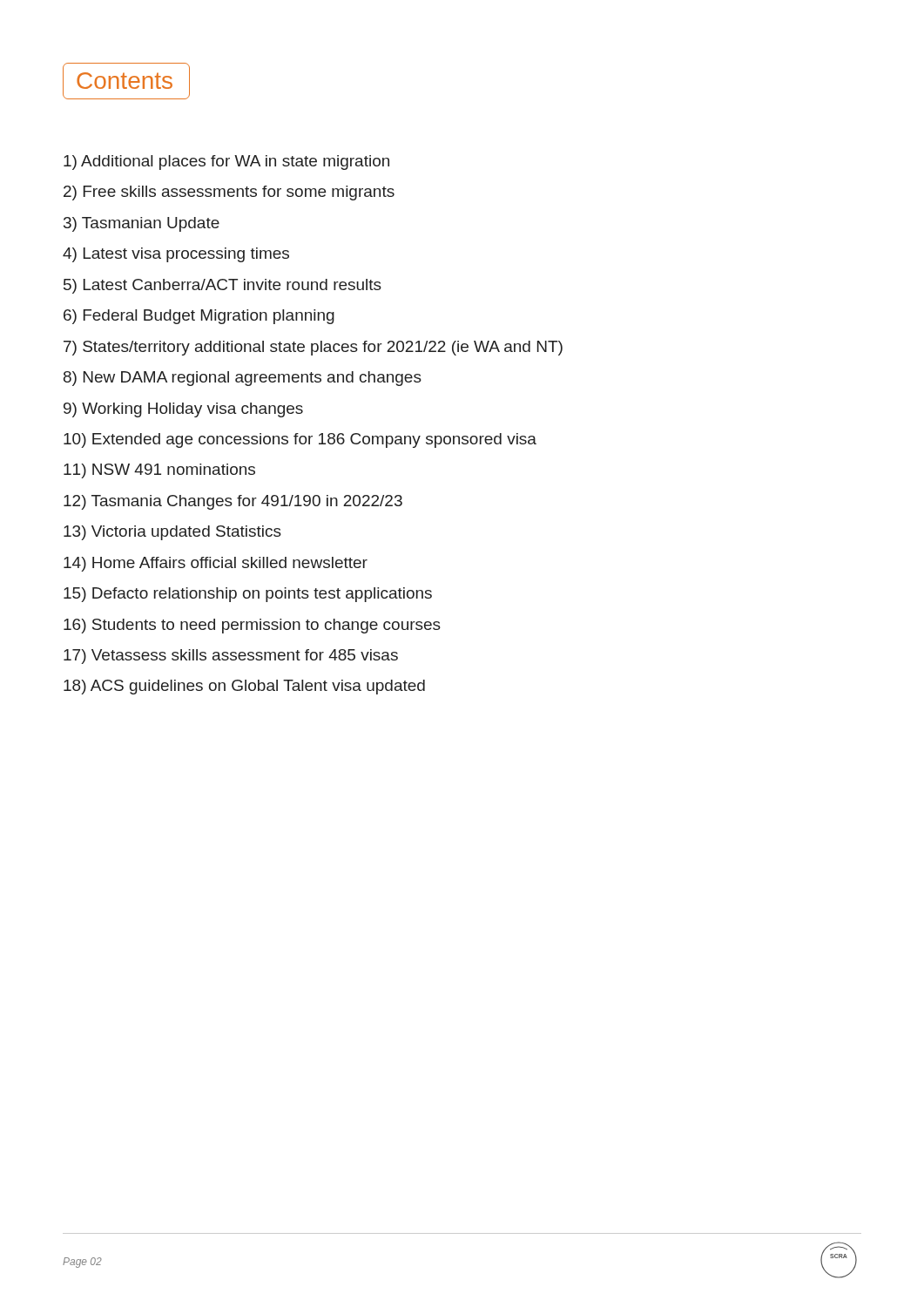Locate the list item with the text "18) ACS guidelines on Global"
Viewport: 924px width, 1307px height.
[244, 686]
